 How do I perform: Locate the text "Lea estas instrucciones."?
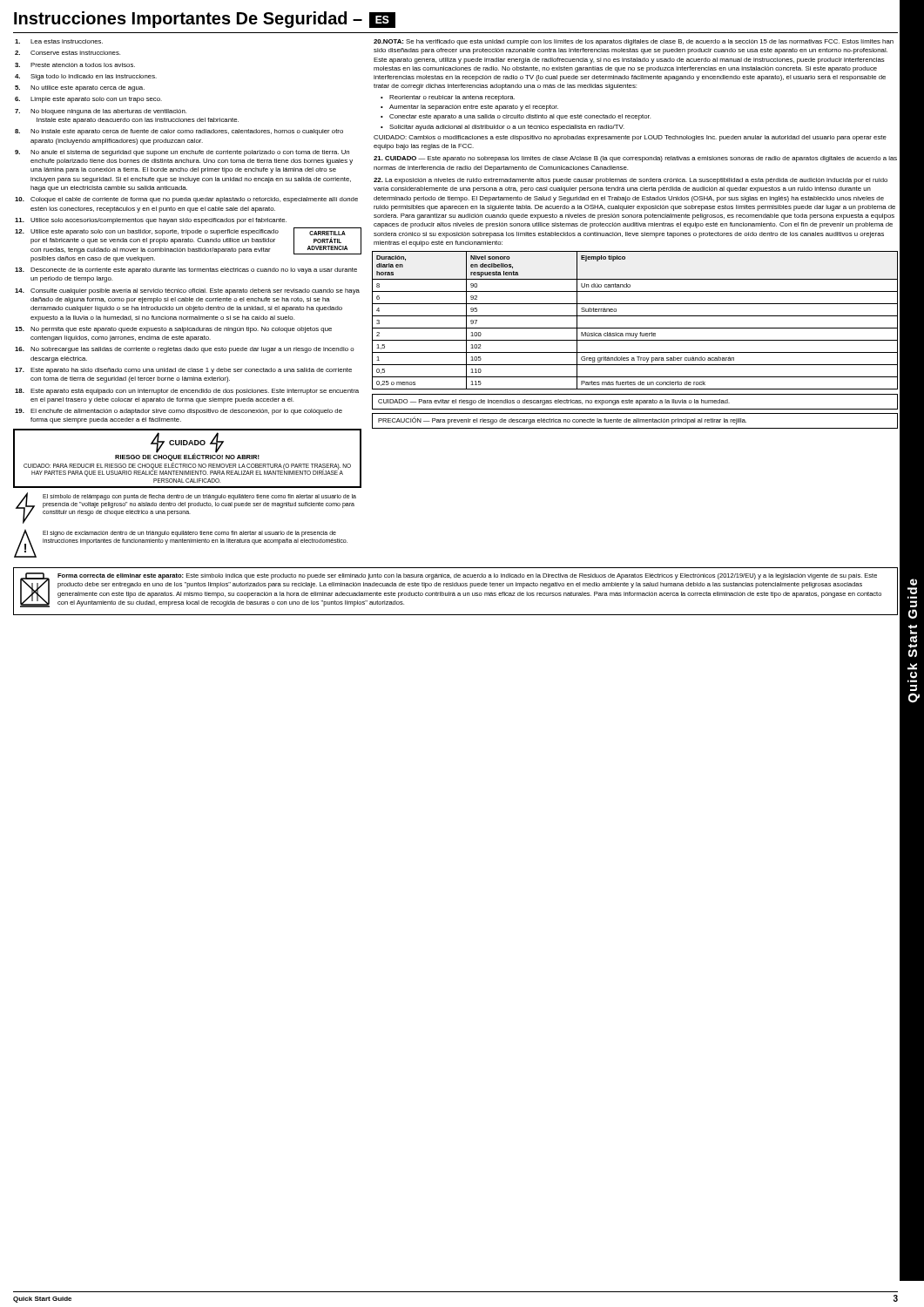(66, 42)
